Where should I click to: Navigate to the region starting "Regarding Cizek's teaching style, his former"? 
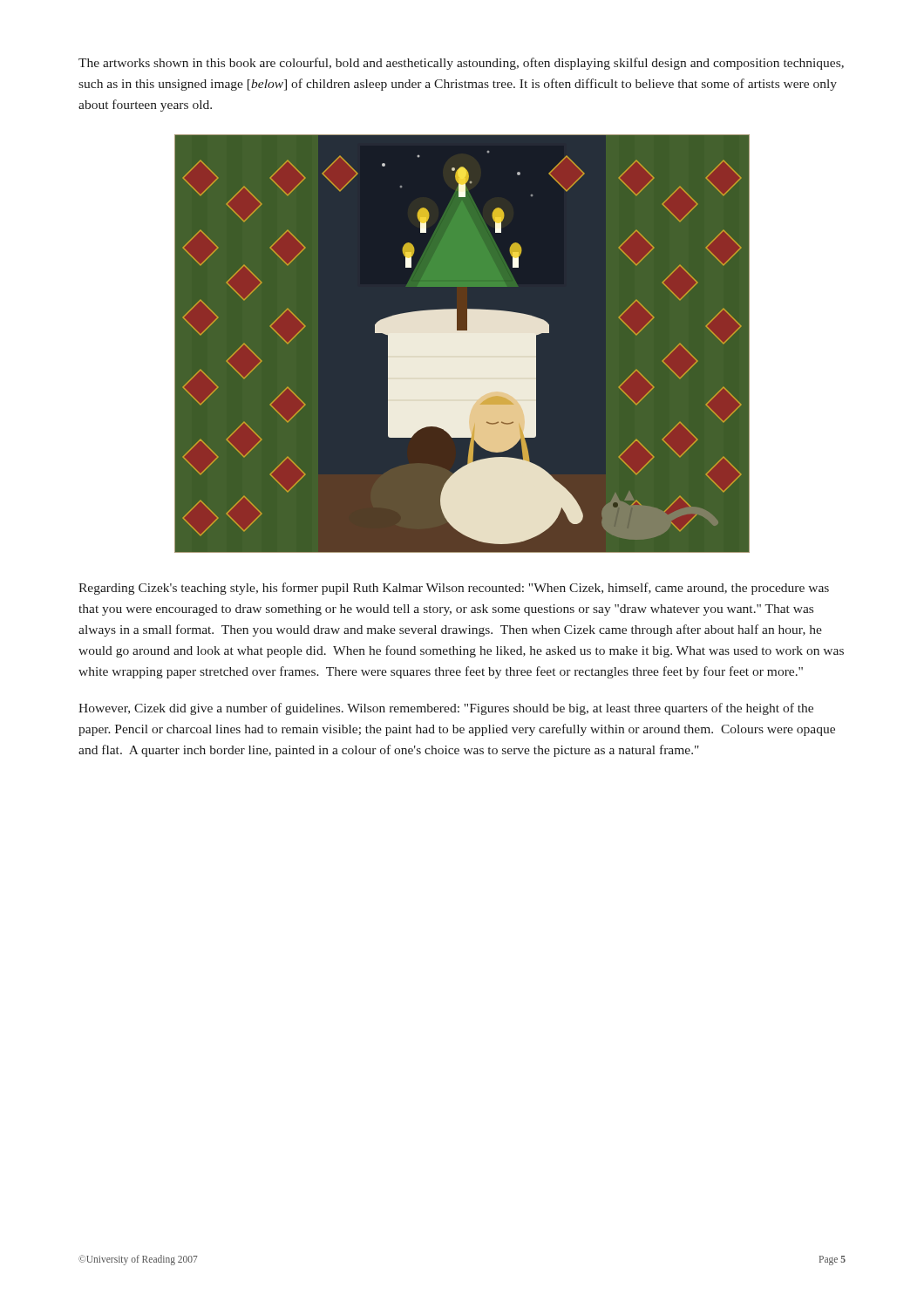click(461, 629)
